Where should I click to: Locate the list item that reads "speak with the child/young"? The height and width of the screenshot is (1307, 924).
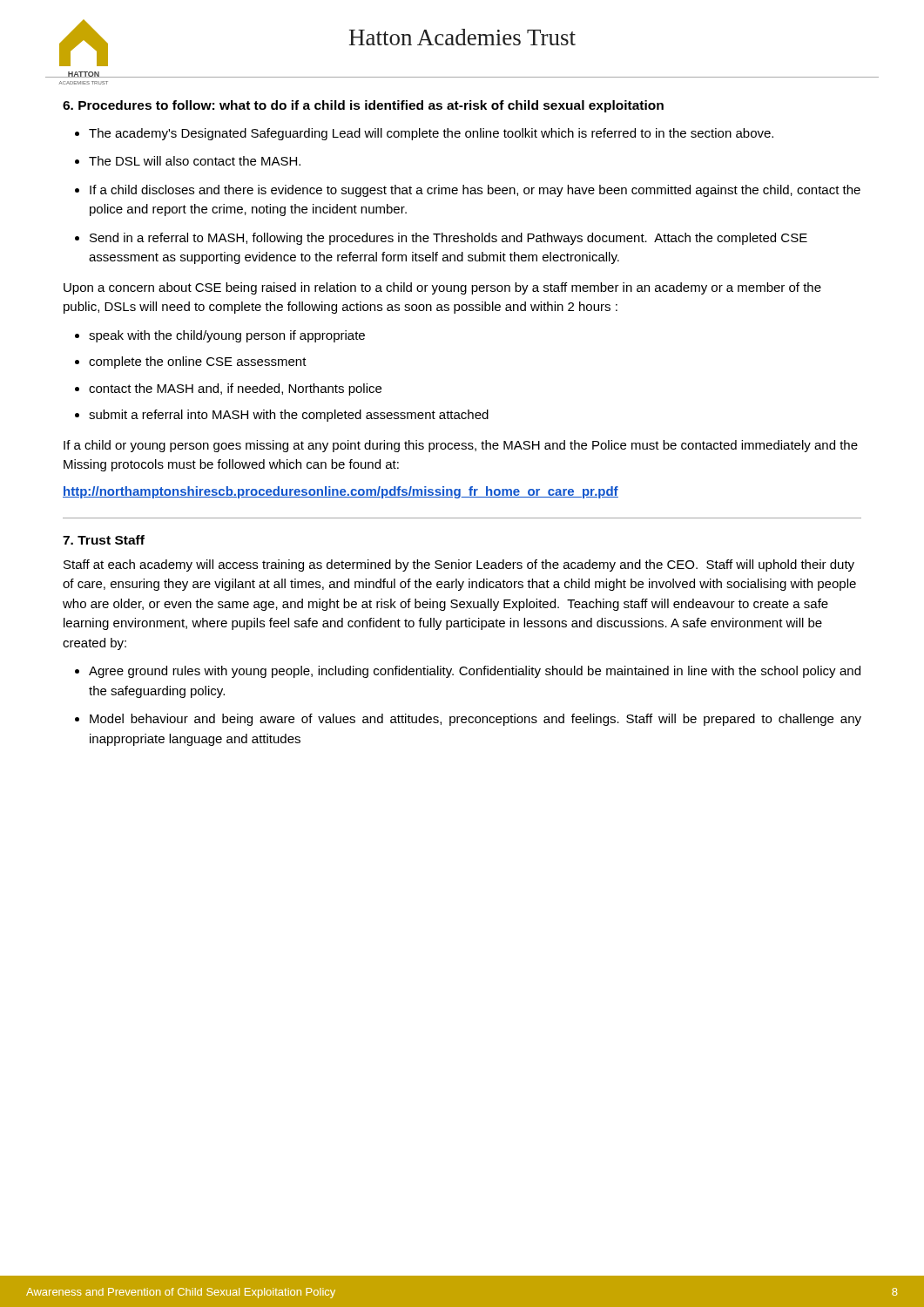pos(227,335)
